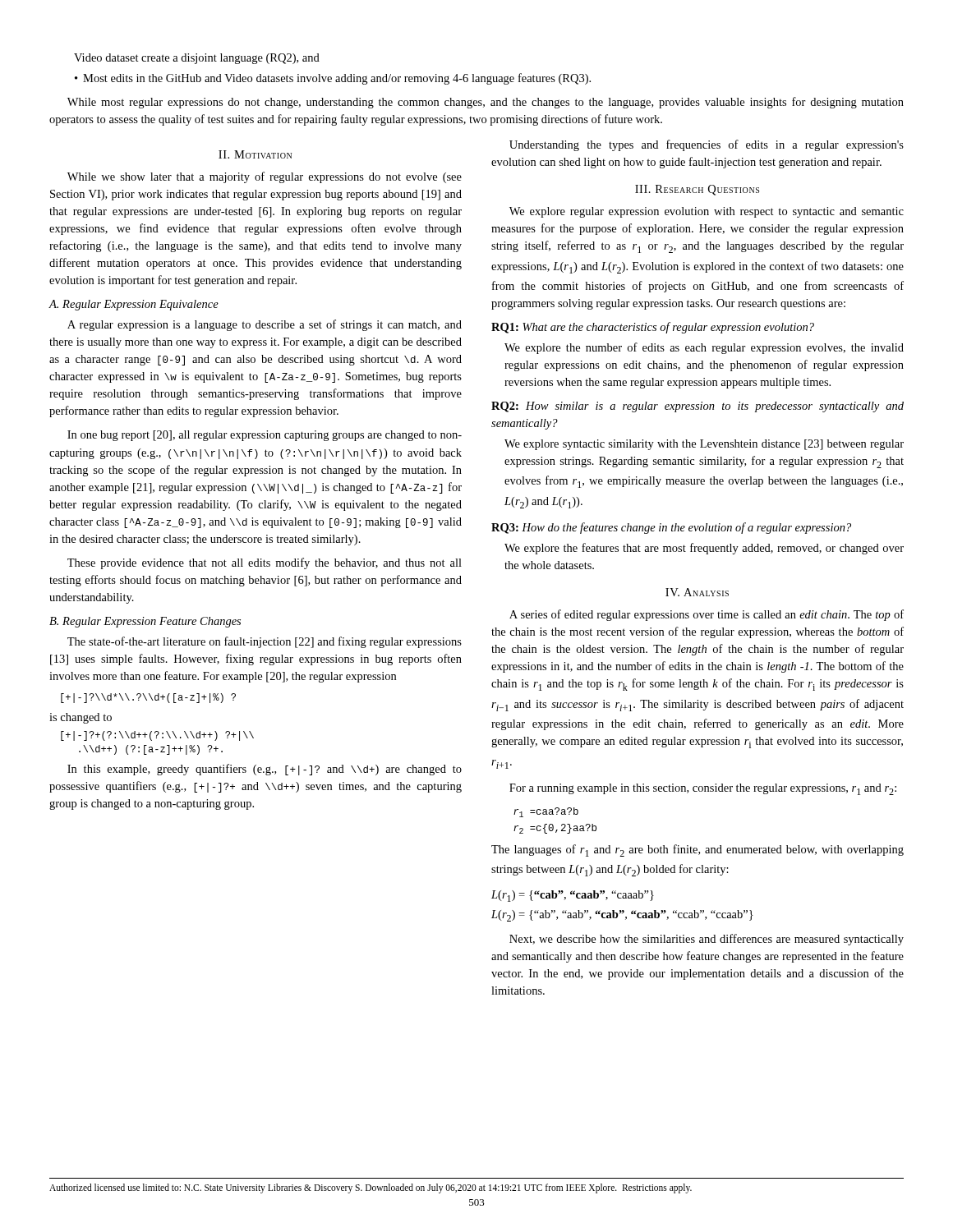The image size is (953, 1232).
Task: Point to the block beginning "[+|-]?\\d*\\.?\\d+([a-z]+|%) ? is changed to [+|-]?+(?:\\d++(?:\\.\\d++)"
Action: 255,724
